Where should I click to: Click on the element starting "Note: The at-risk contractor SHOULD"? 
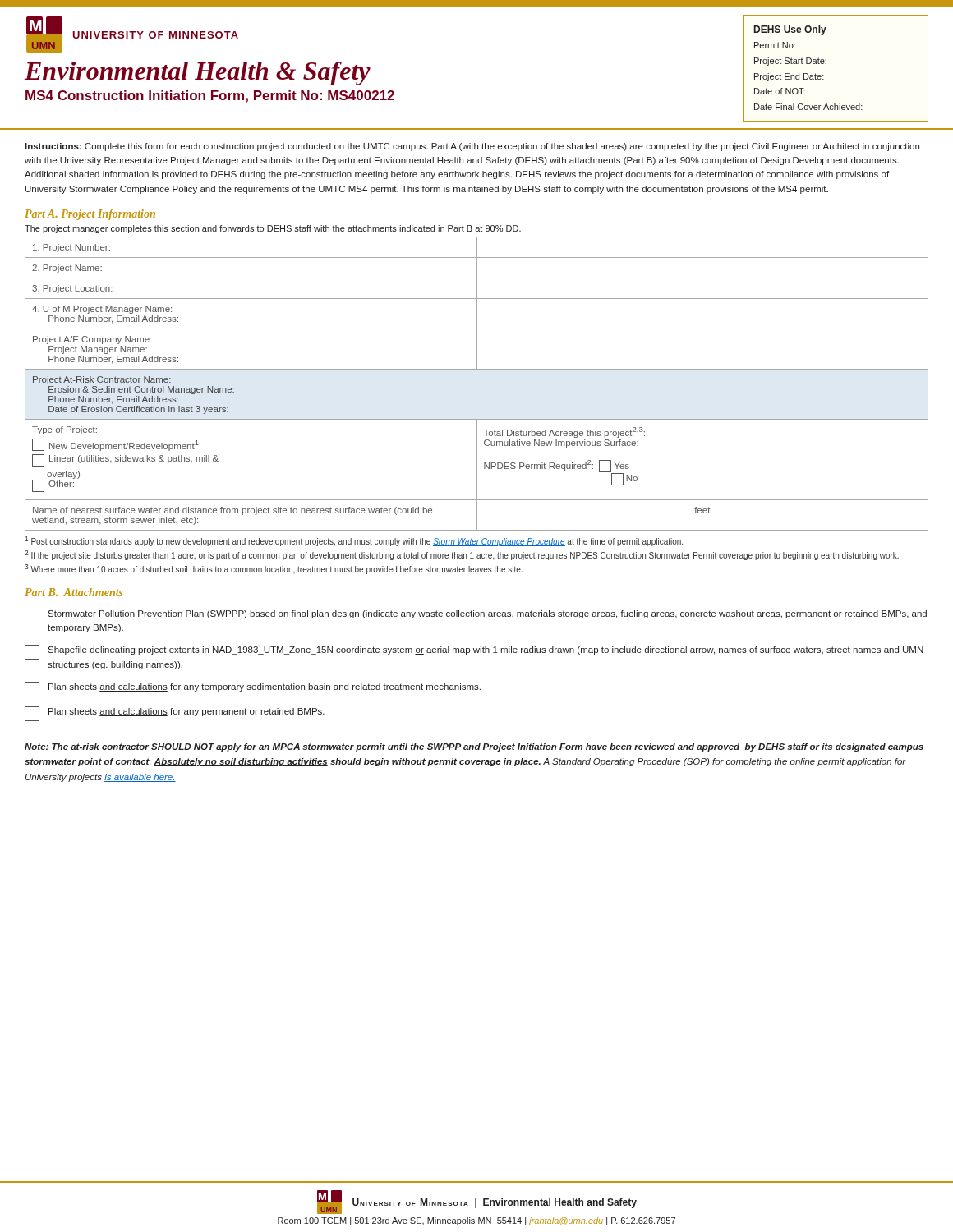(x=474, y=762)
